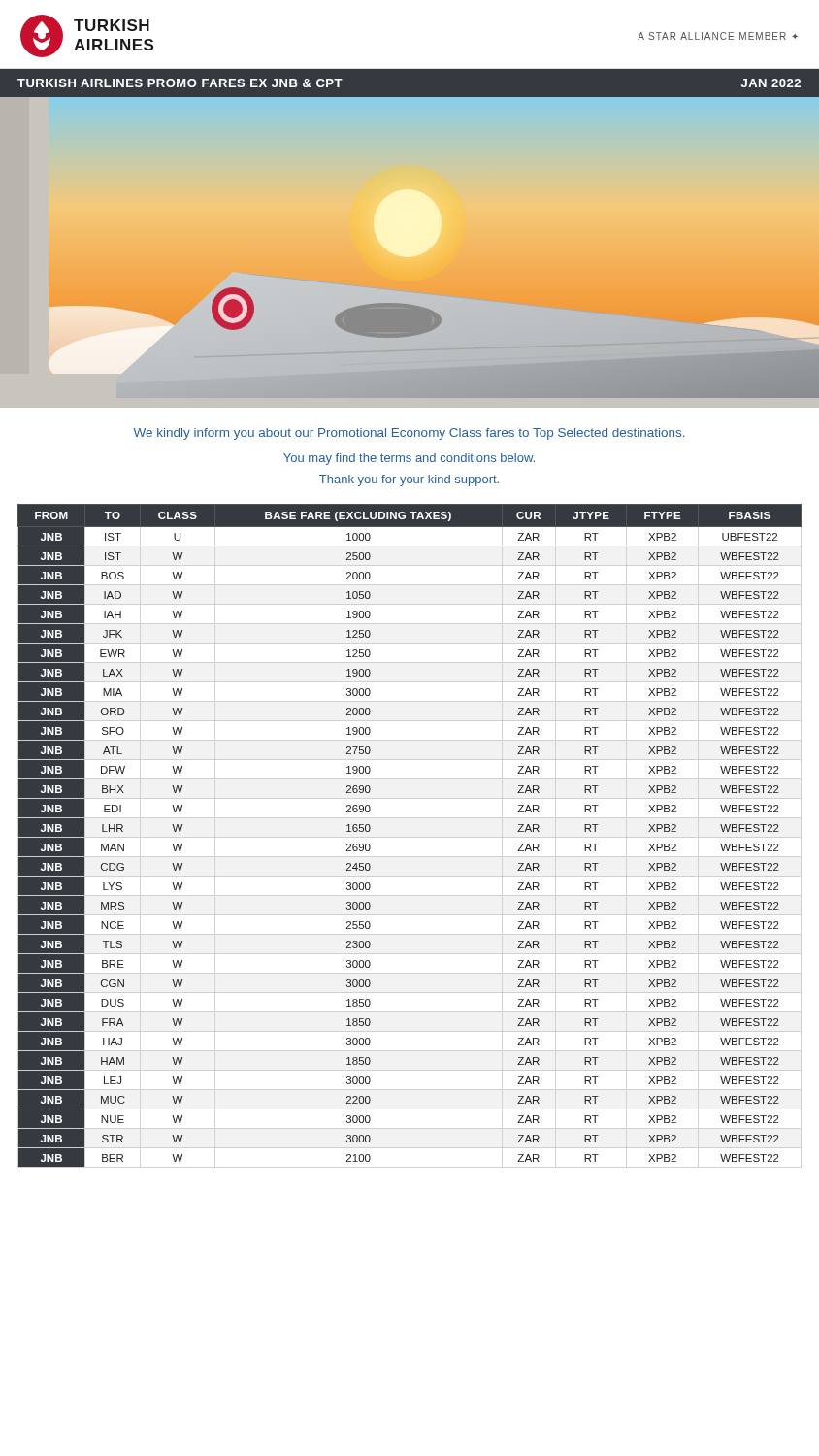Image resolution: width=819 pixels, height=1456 pixels.
Task: Click on the text block containing "We kindly inform"
Action: [x=410, y=432]
